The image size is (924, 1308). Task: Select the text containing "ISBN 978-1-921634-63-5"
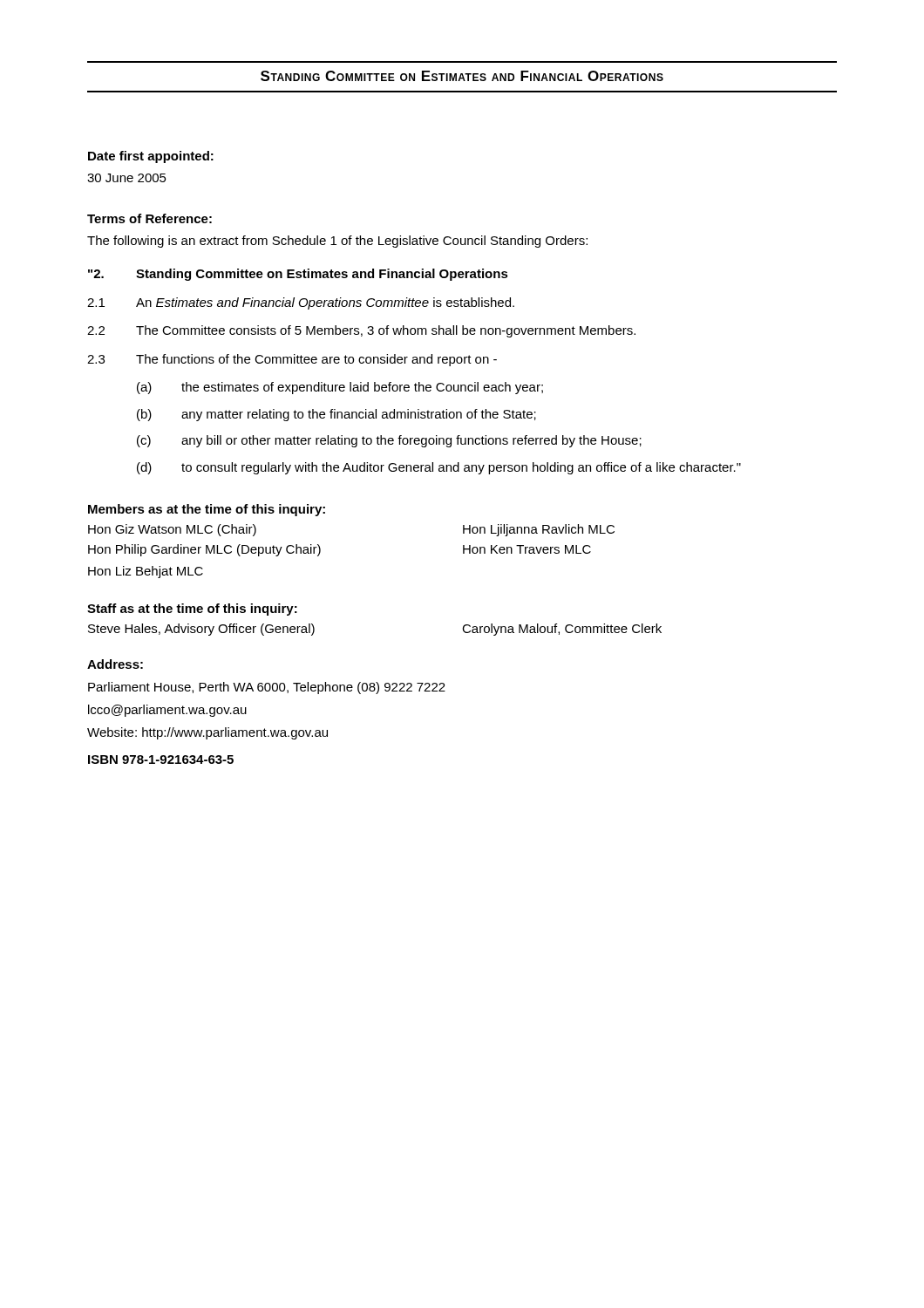[x=161, y=759]
